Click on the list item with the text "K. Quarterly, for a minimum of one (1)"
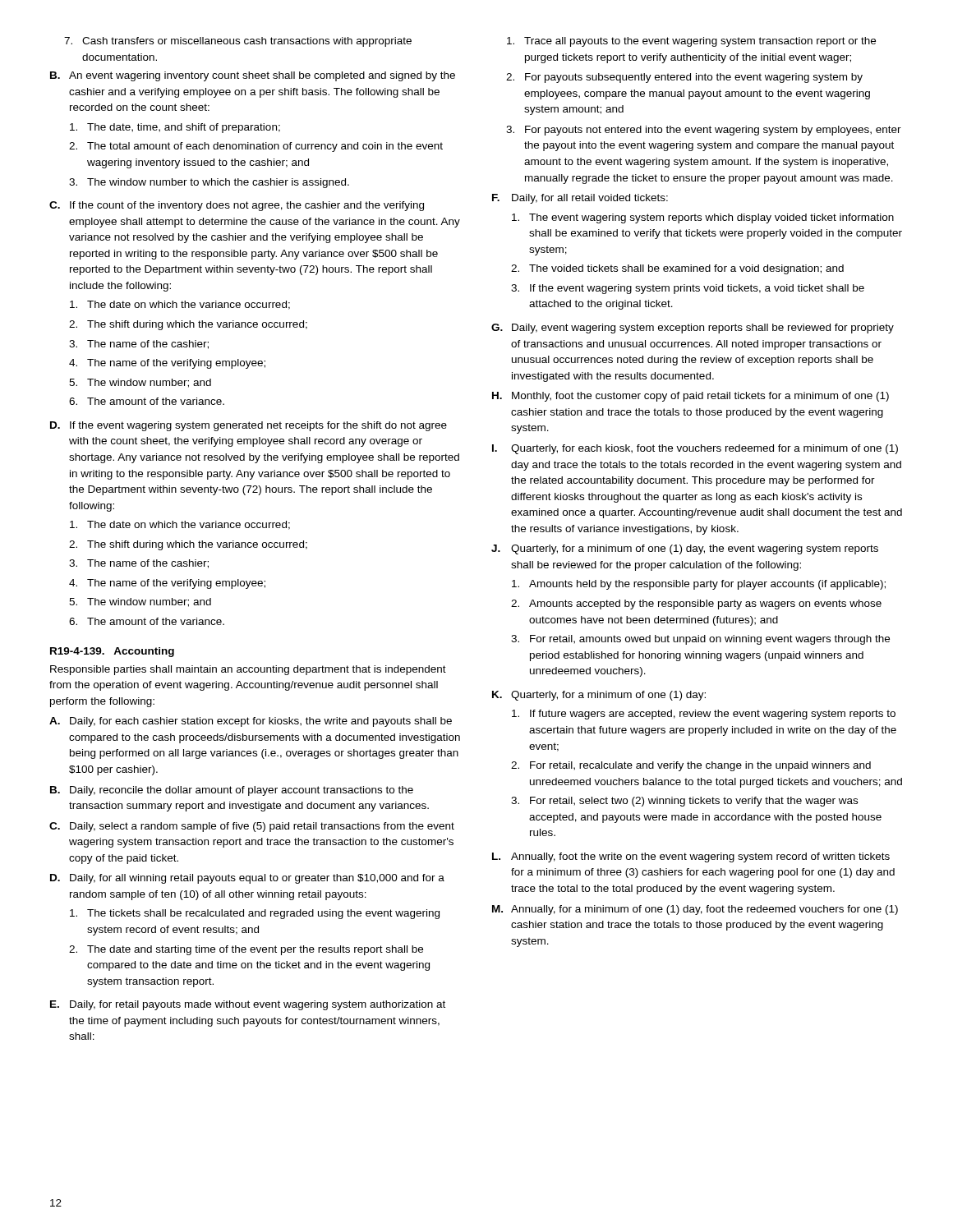Viewport: 953px width, 1232px height. coord(698,765)
